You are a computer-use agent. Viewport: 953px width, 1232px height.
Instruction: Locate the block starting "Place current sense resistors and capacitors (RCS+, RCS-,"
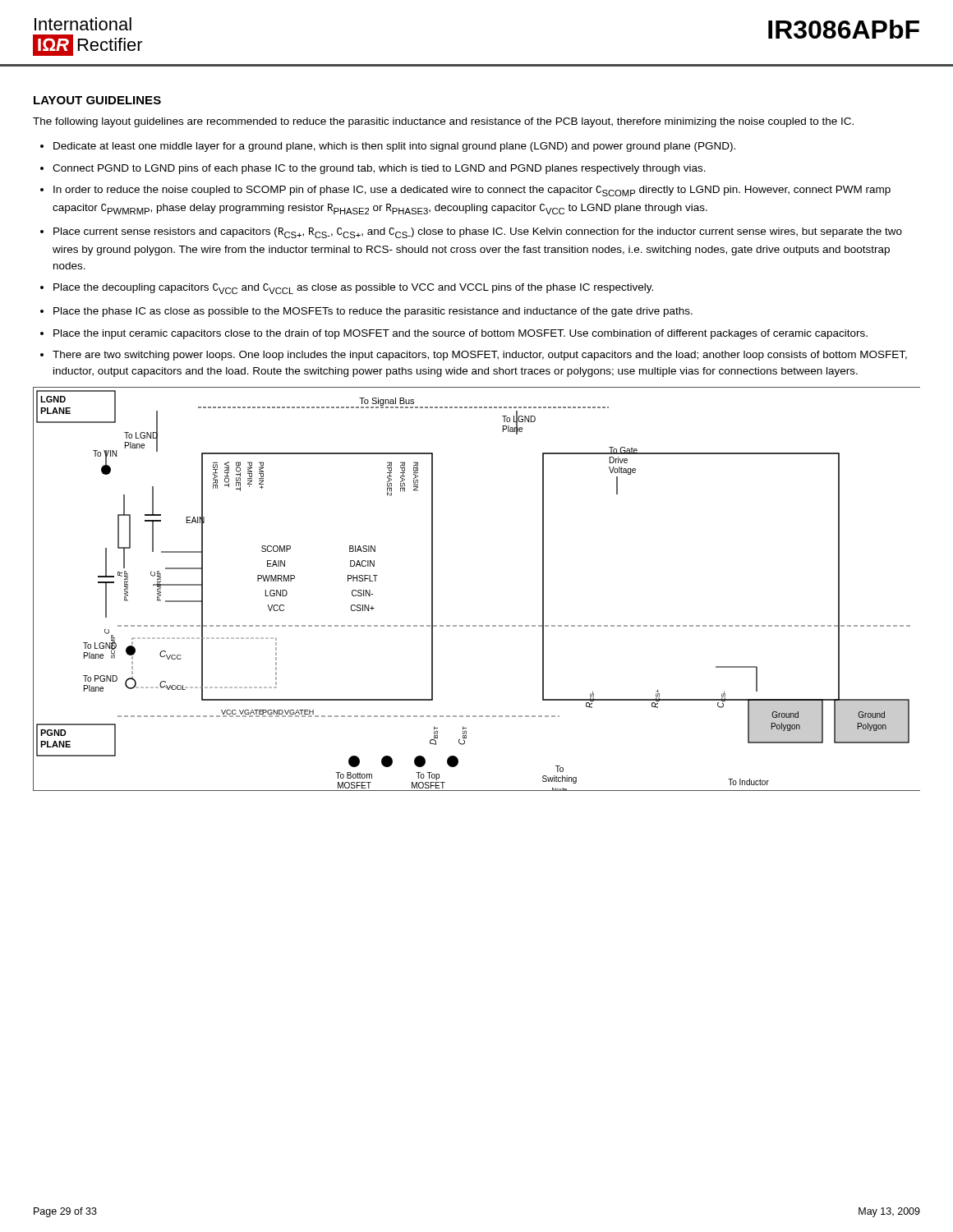pos(477,248)
